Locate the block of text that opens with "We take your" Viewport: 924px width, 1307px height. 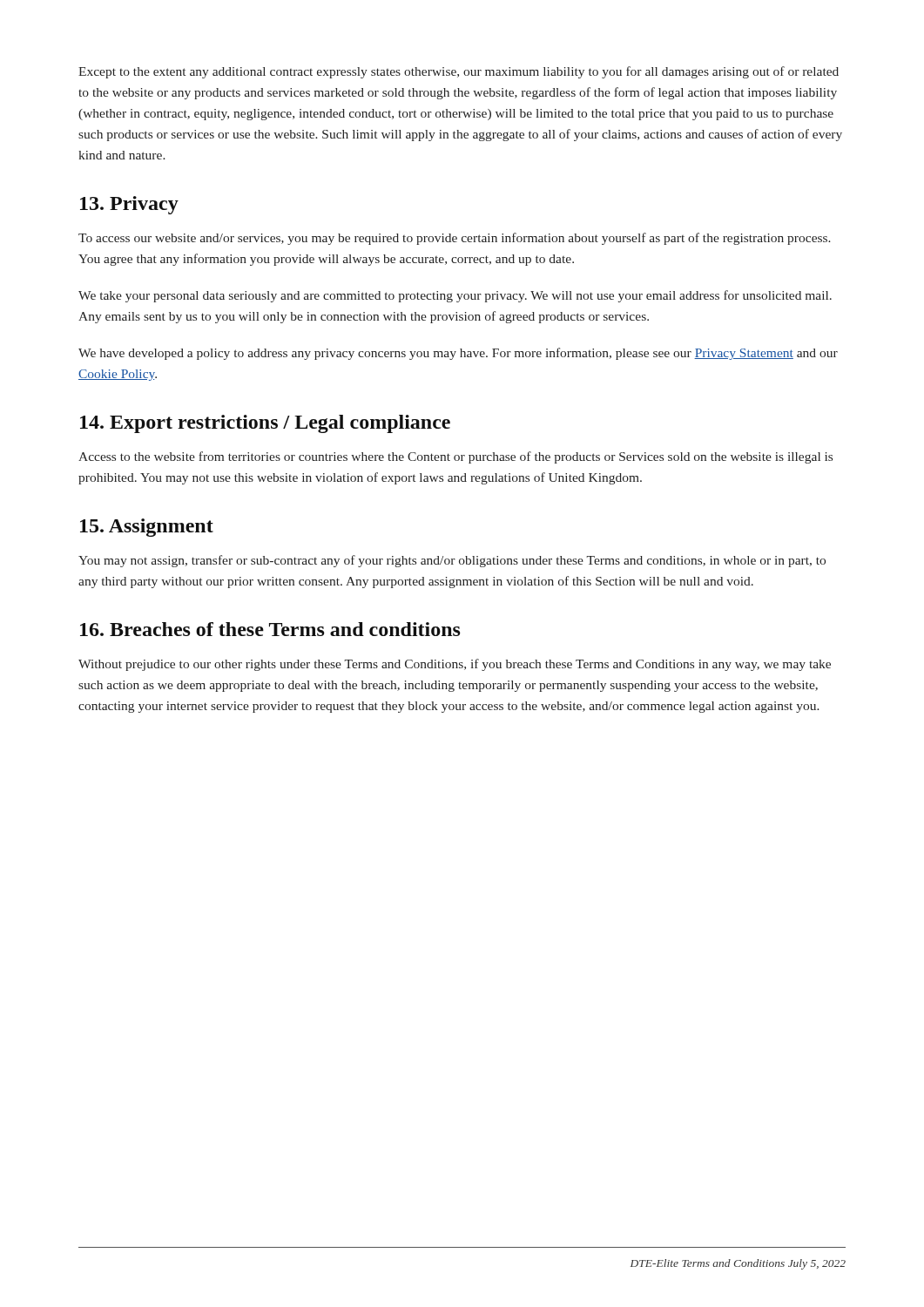(455, 306)
